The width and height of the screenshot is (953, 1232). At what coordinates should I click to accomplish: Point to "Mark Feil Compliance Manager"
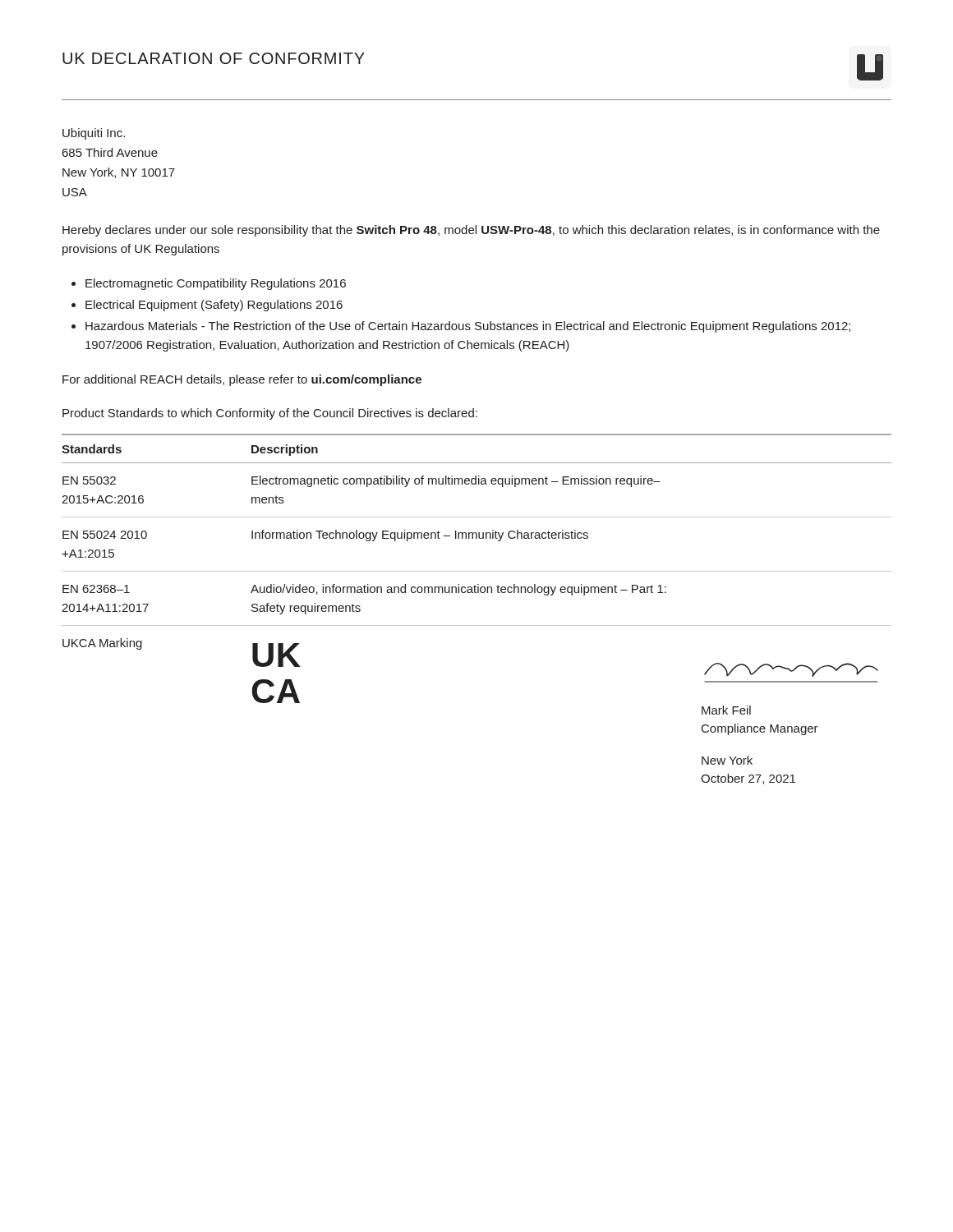coord(759,719)
